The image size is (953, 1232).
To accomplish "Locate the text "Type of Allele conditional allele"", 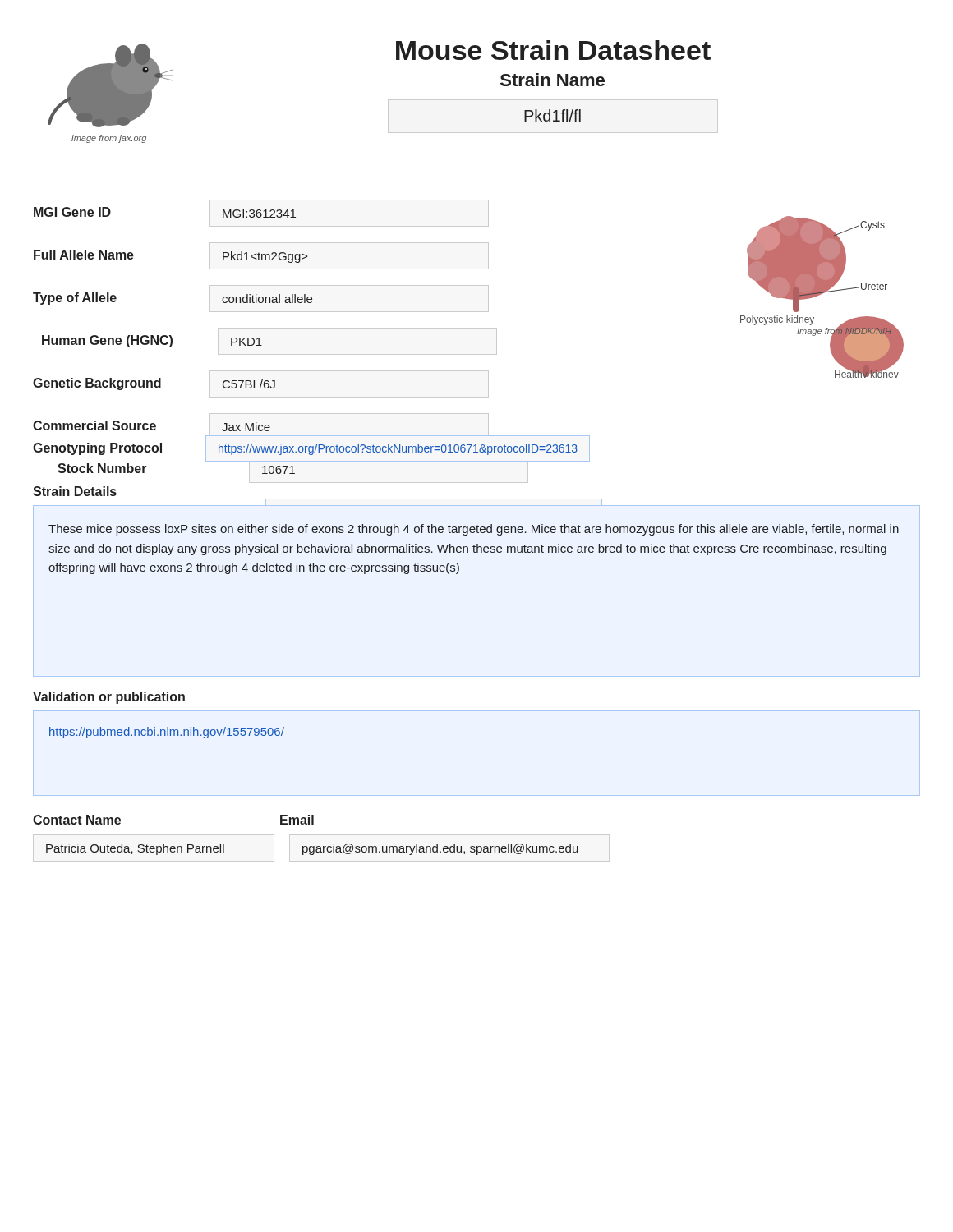I will tap(261, 298).
